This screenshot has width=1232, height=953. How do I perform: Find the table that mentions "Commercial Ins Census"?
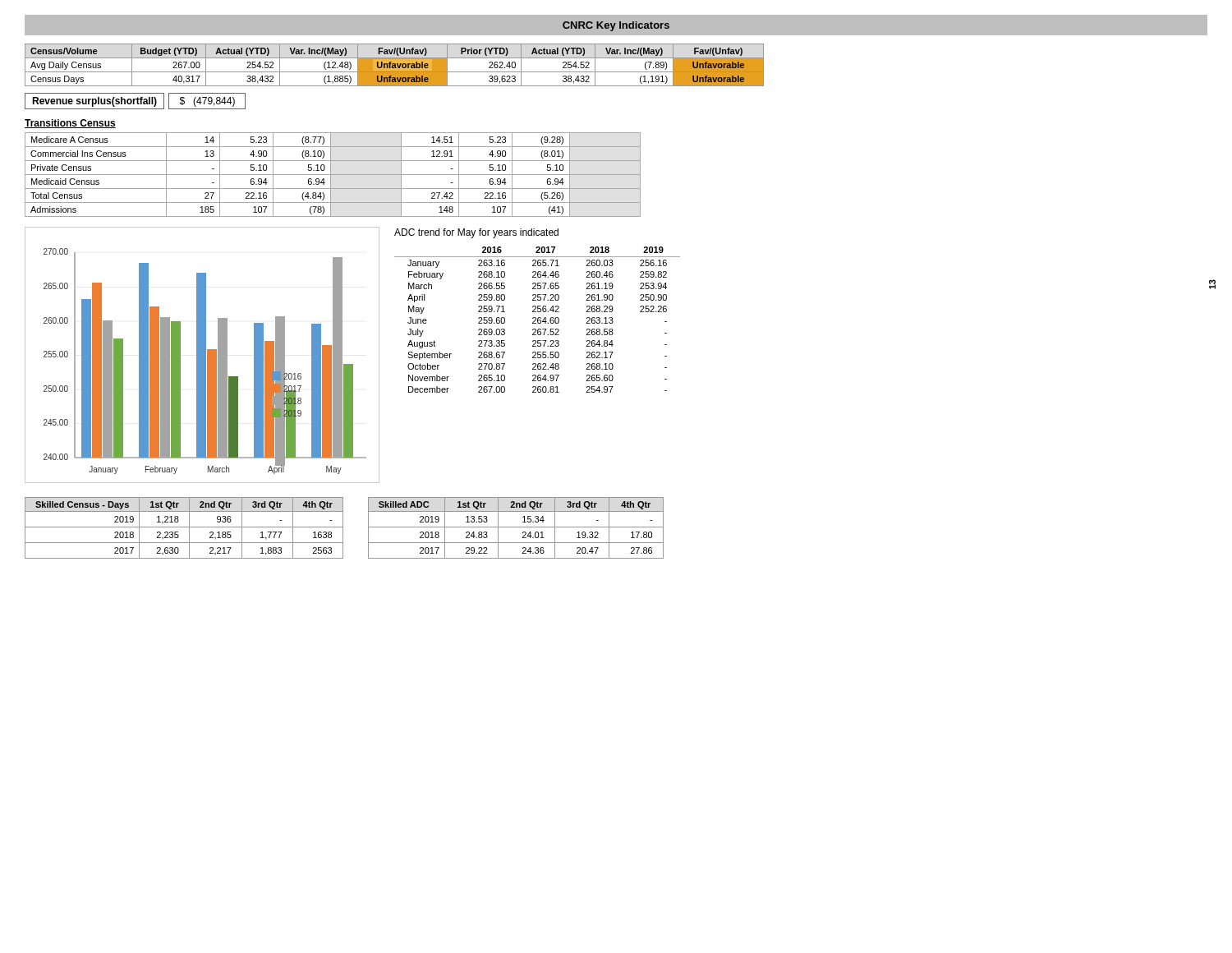pyautogui.click(x=616, y=175)
